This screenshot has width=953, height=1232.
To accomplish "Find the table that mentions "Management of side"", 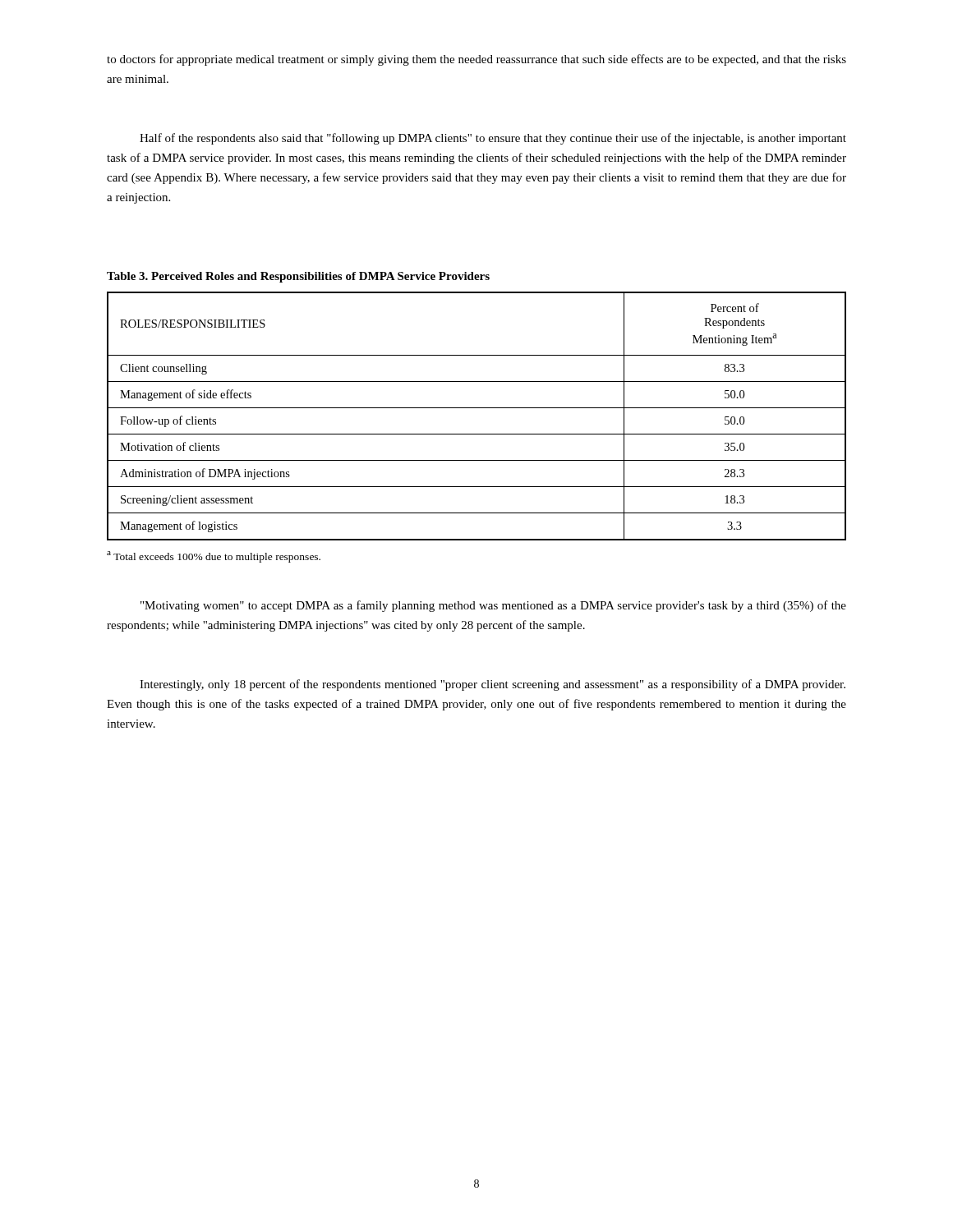I will point(476,416).
